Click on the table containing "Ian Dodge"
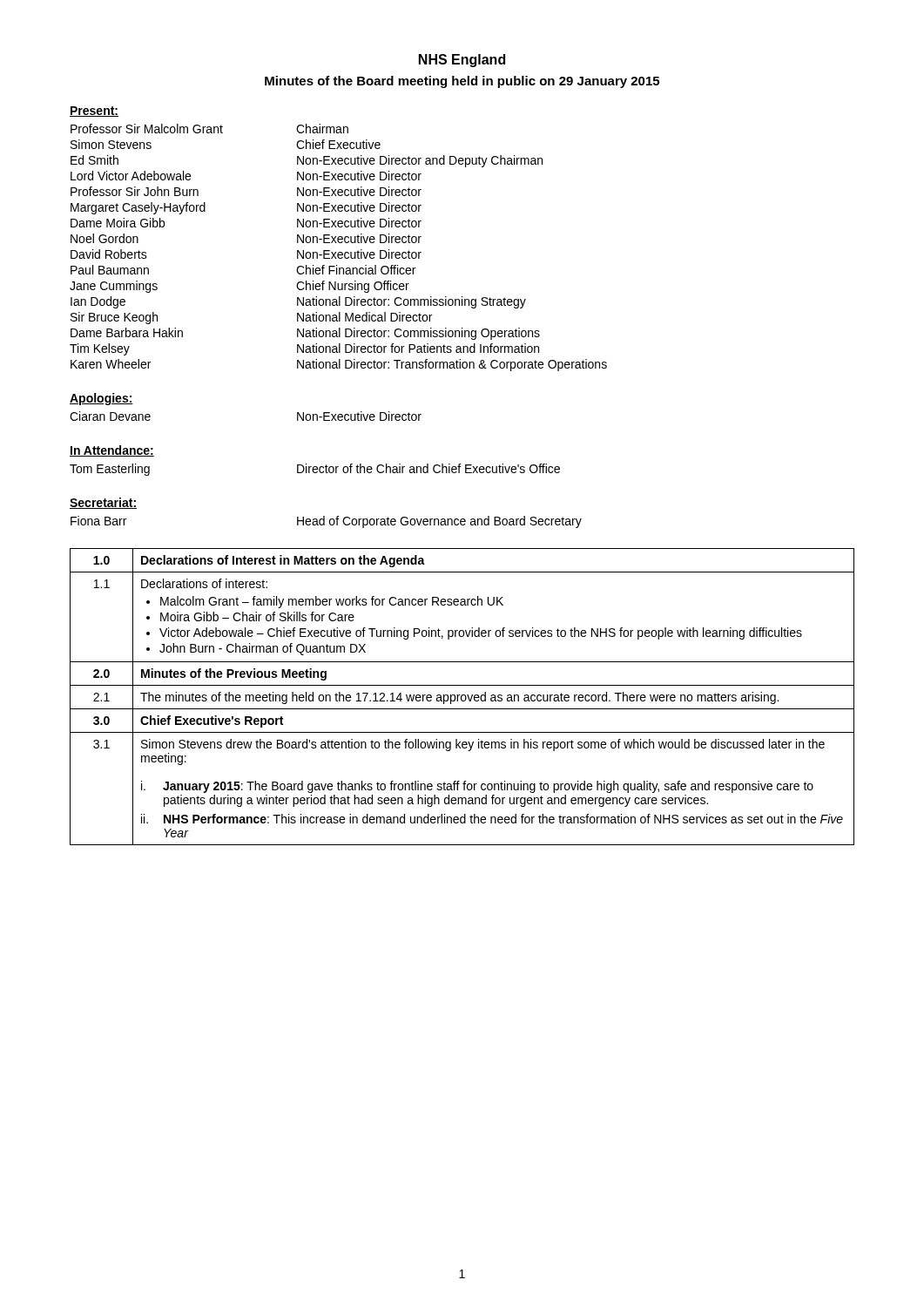The height and width of the screenshot is (1307, 924). (462, 247)
